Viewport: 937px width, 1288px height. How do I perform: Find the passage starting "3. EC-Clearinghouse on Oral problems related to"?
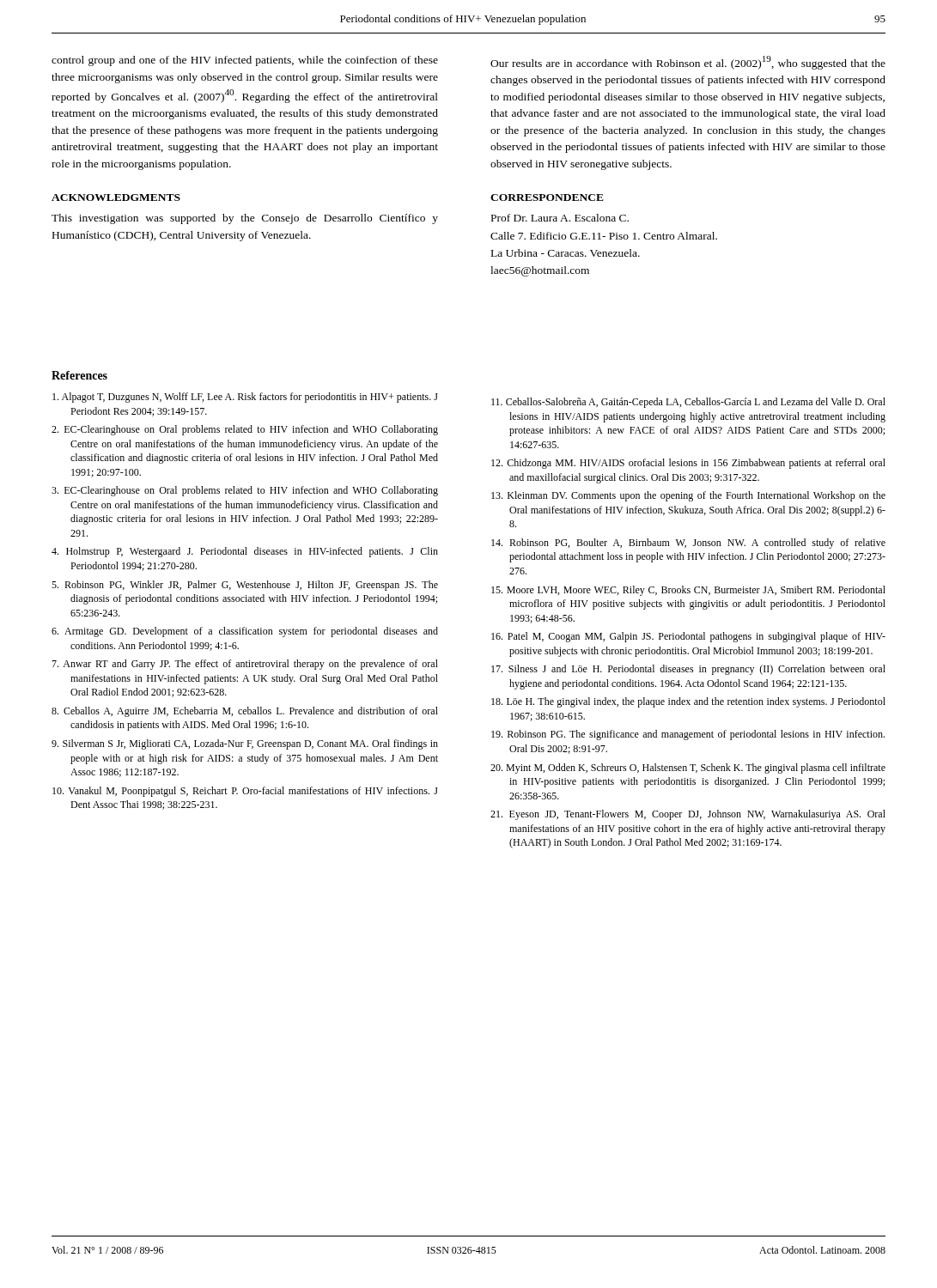click(x=245, y=512)
